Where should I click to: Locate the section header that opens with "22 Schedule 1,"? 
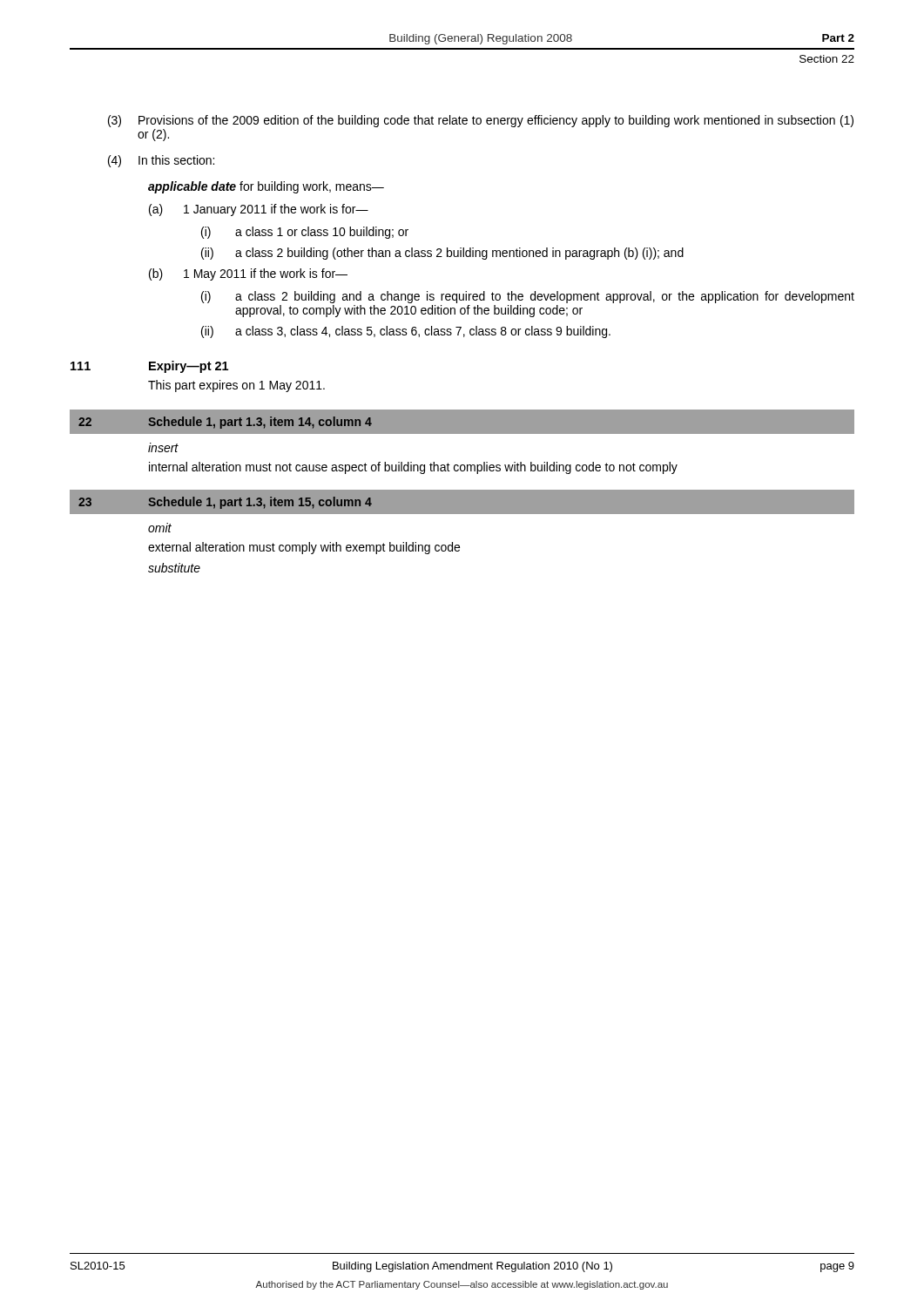pyautogui.click(x=225, y=422)
